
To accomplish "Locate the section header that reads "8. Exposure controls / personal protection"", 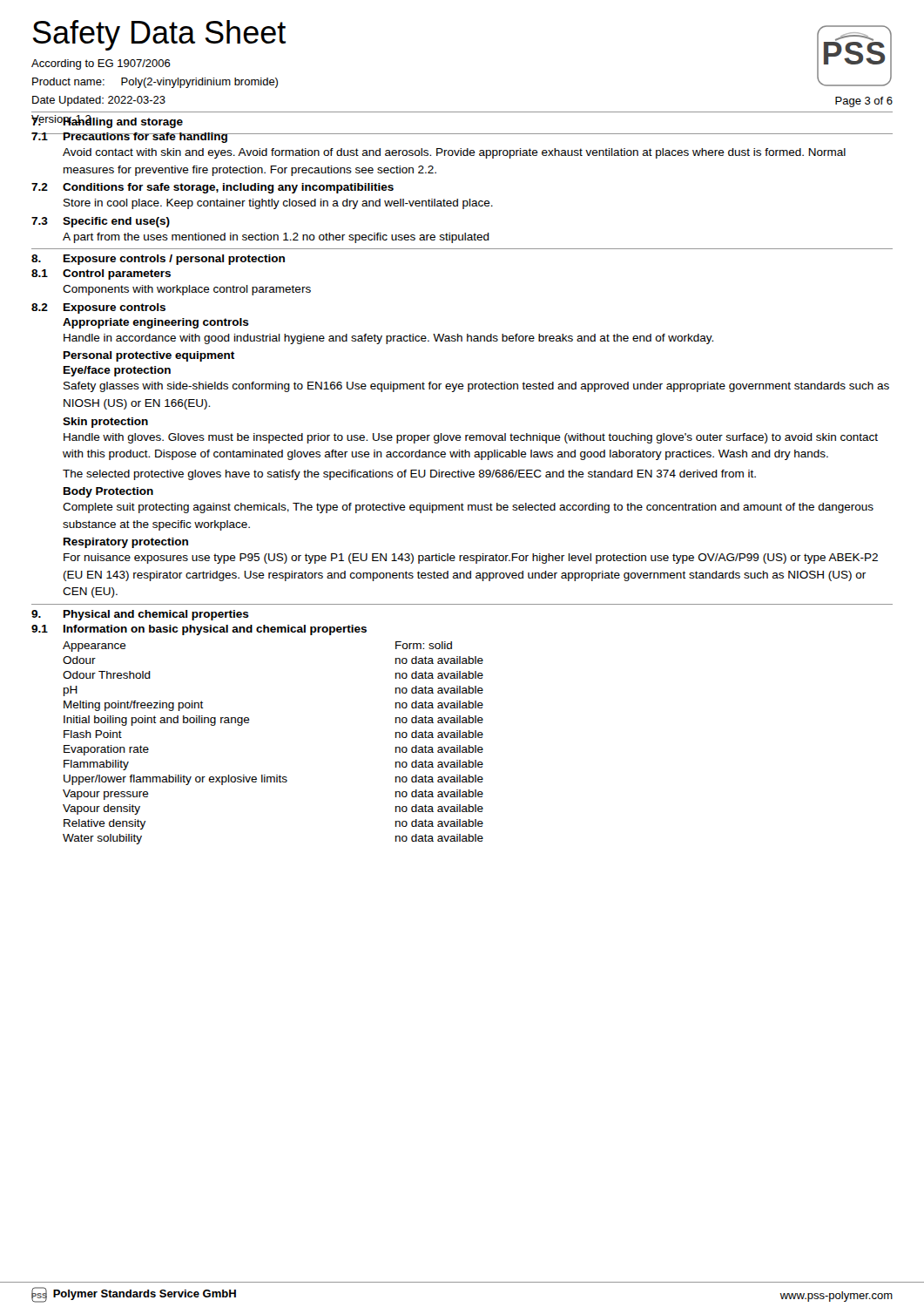I will (x=158, y=259).
